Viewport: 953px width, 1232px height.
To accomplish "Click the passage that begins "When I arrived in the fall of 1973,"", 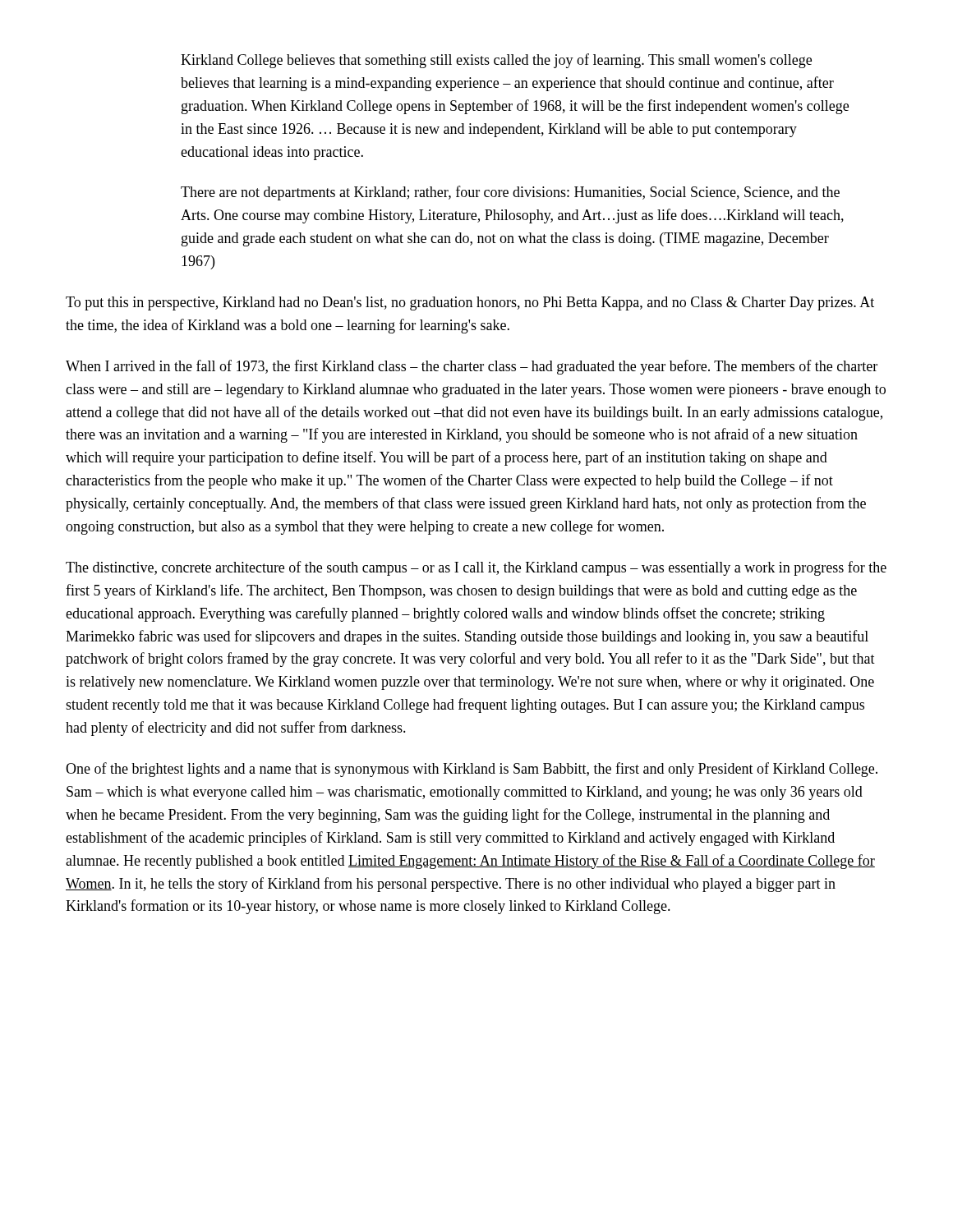I will click(476, 446).
